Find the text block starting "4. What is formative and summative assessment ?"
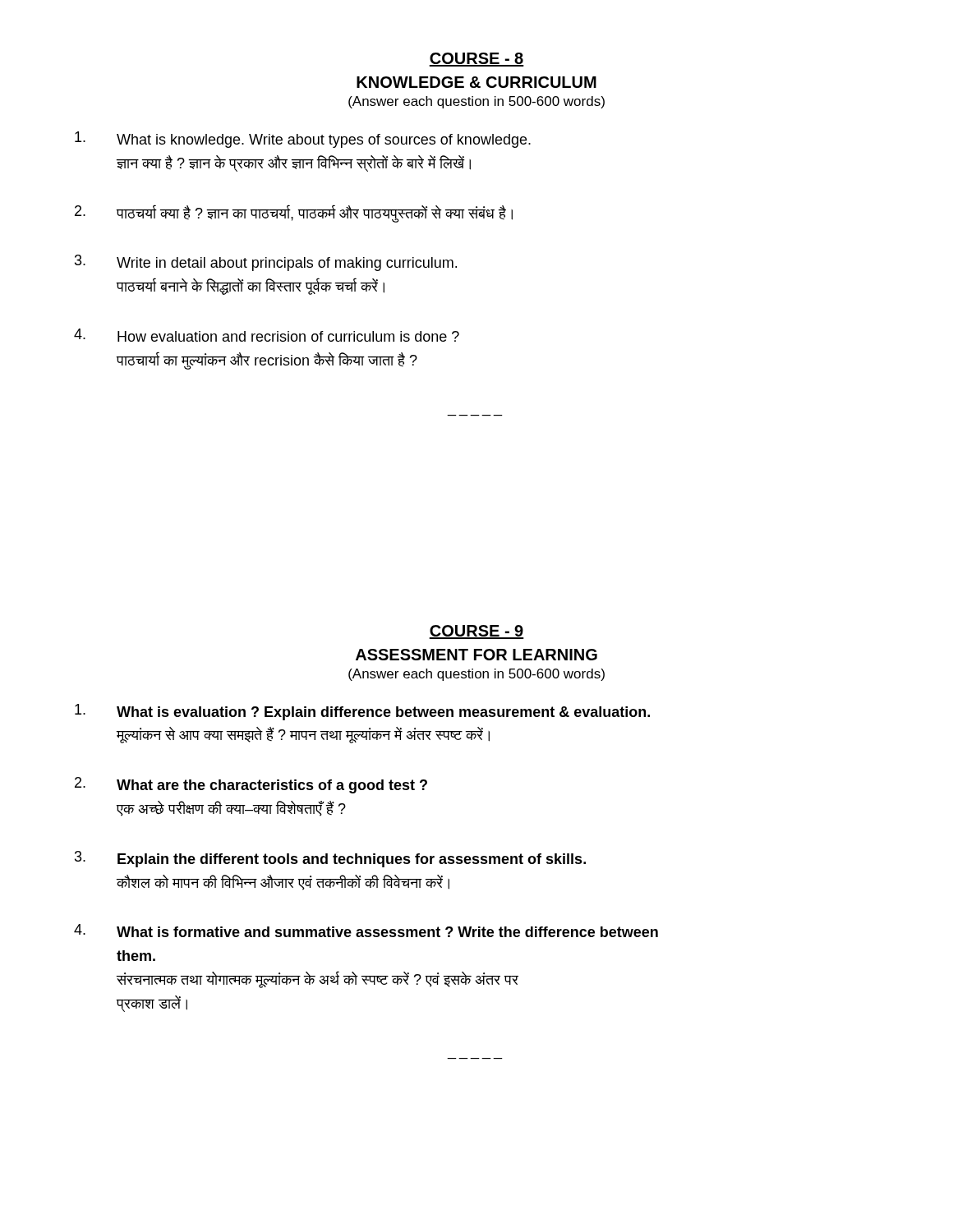 click(x=476, y=968)
